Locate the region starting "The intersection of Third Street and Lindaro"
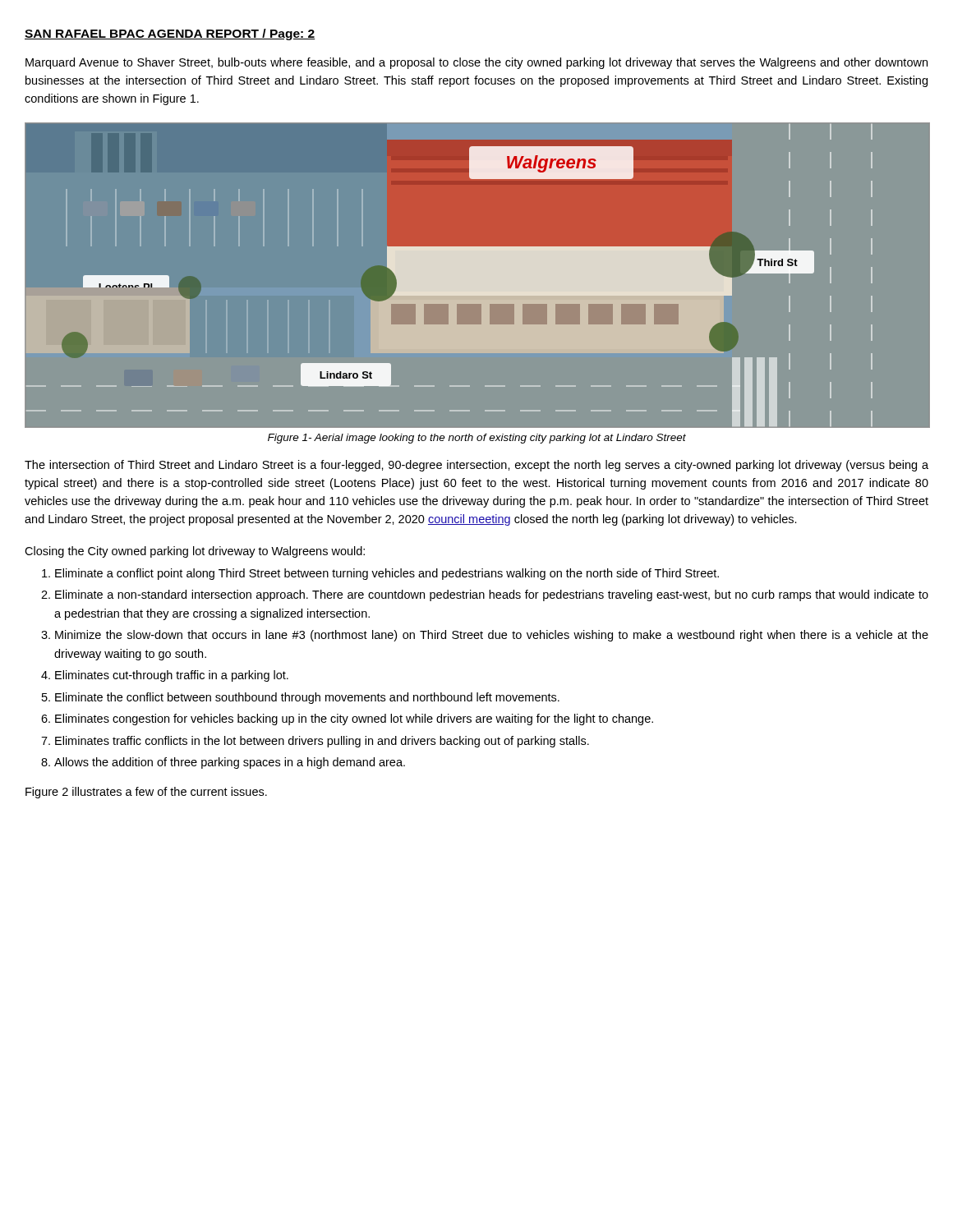This screenshot has width=953, height=1232. [x=476, y=492]
